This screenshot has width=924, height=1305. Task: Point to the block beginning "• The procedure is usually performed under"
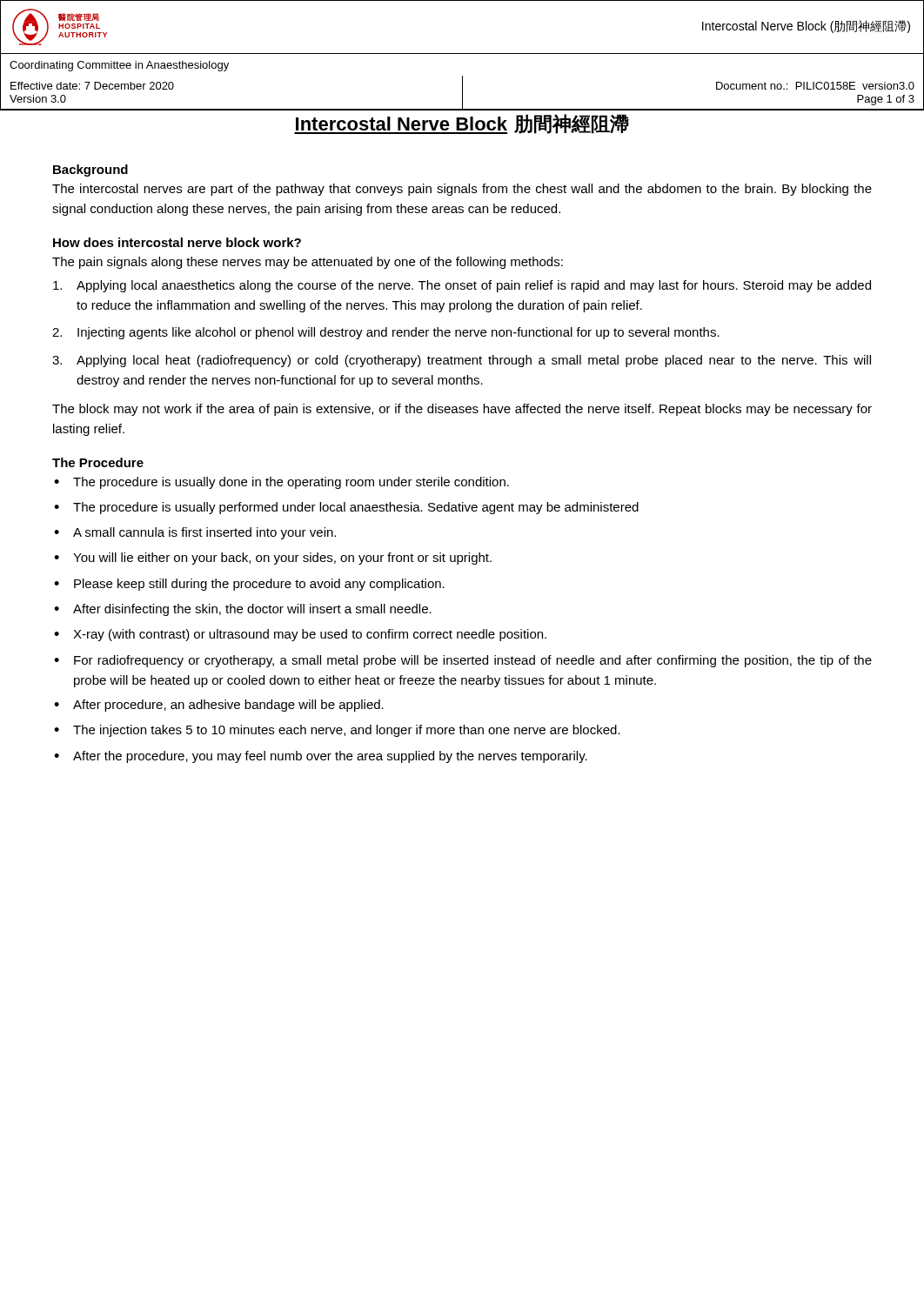(x=462, y=507)
